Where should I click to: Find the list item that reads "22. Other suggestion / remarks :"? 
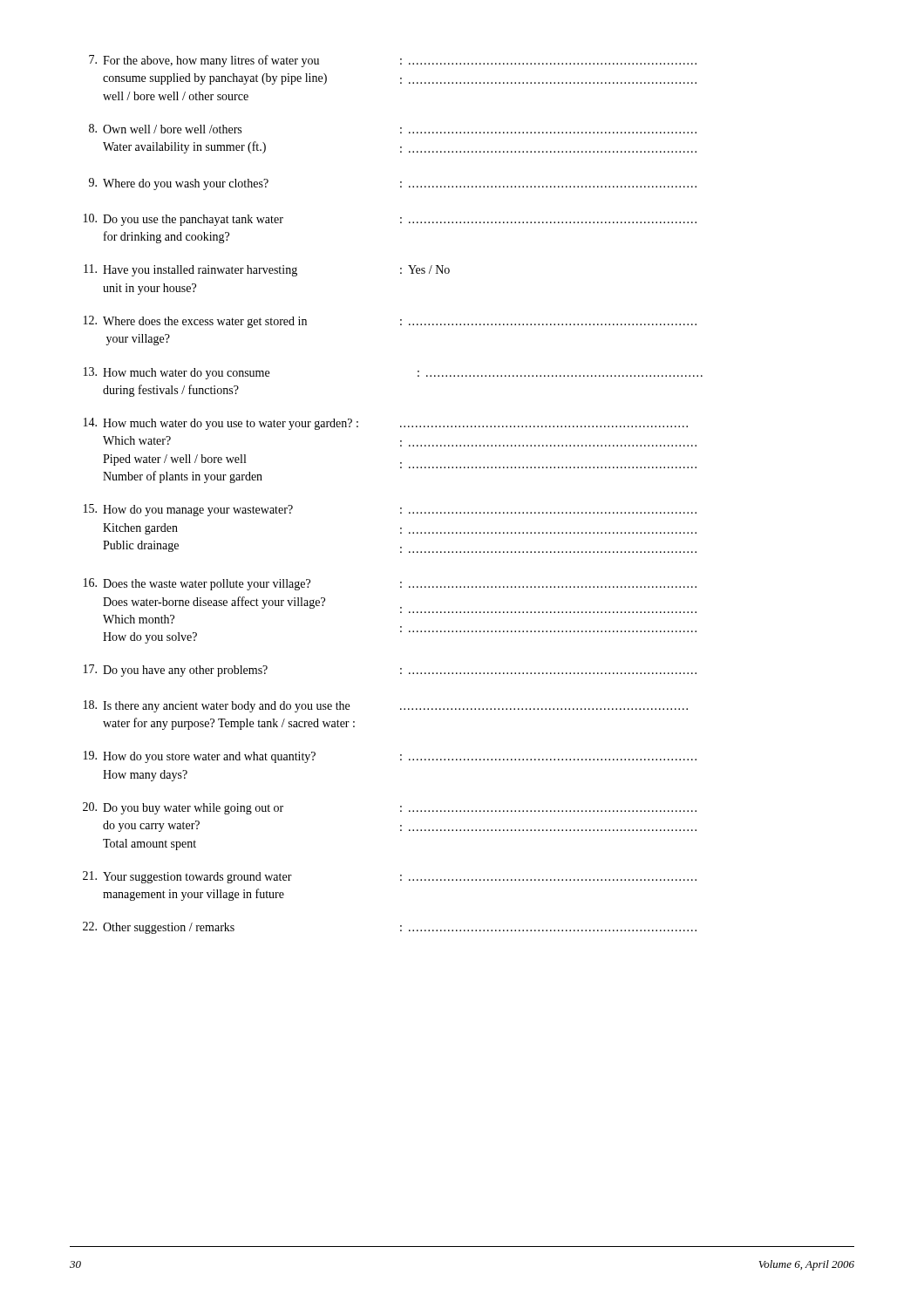click(x=462, y=929)
